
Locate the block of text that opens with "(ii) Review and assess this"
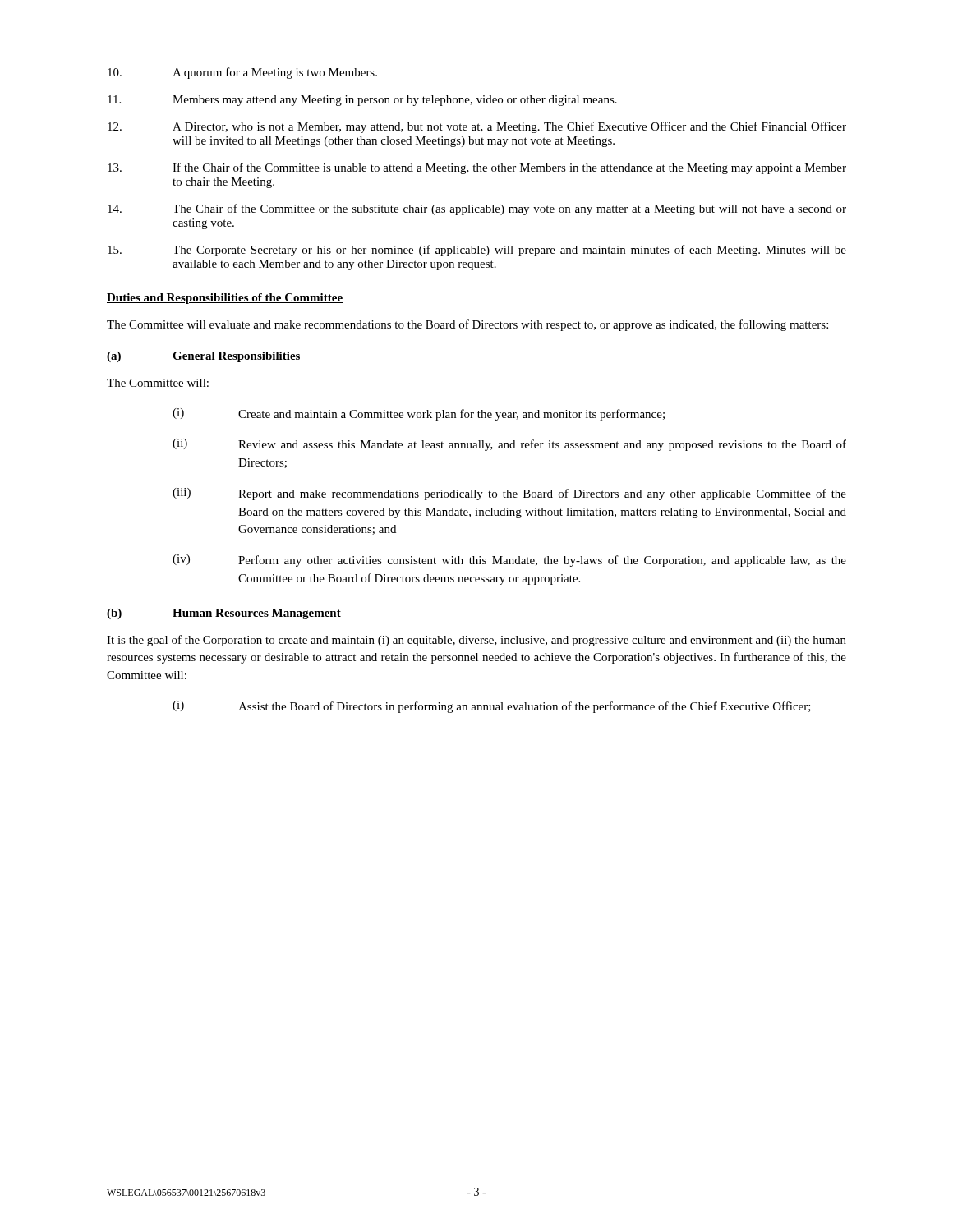(x=509, y=454)
